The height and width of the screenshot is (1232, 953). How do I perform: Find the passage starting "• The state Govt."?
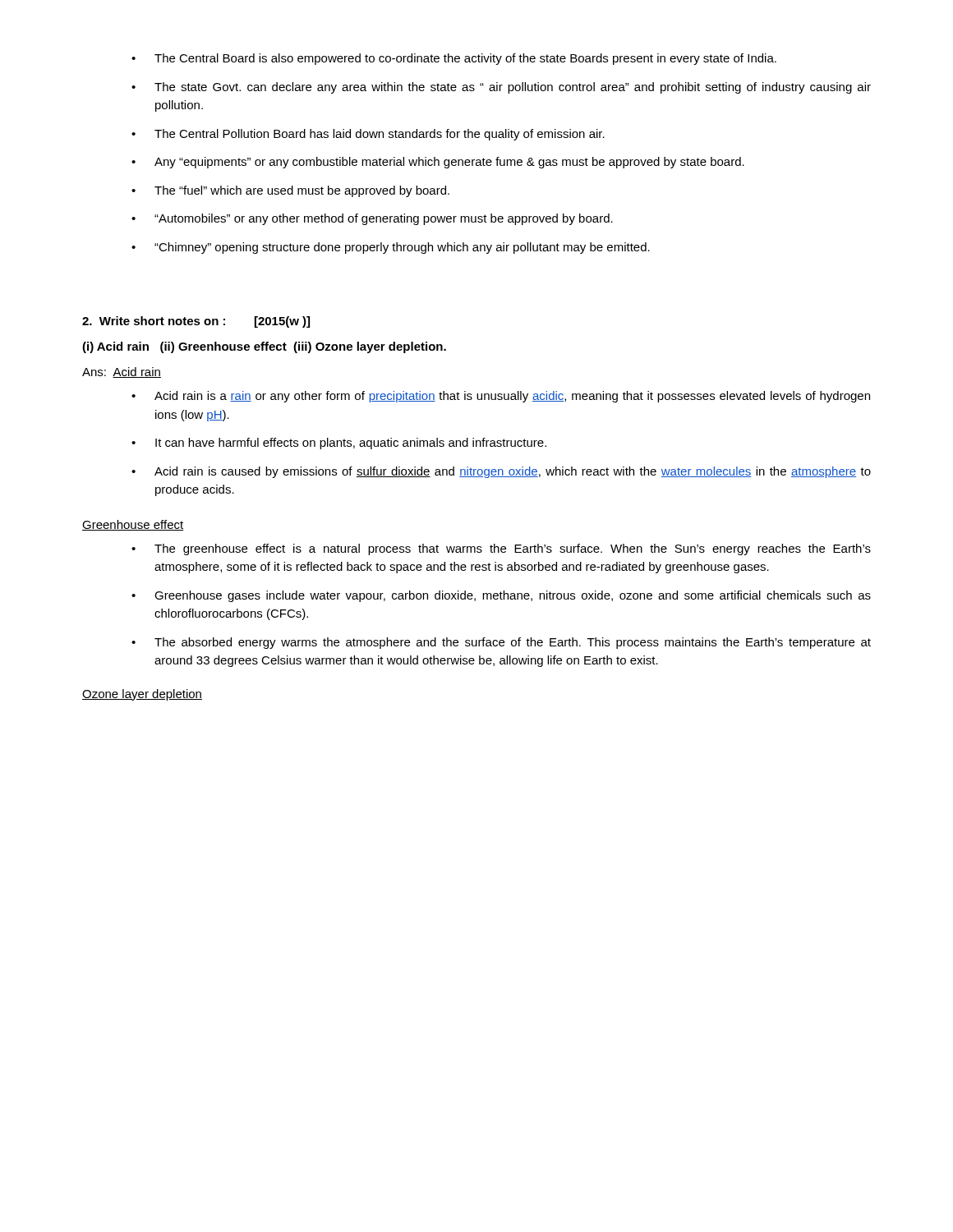coord(501,96)
